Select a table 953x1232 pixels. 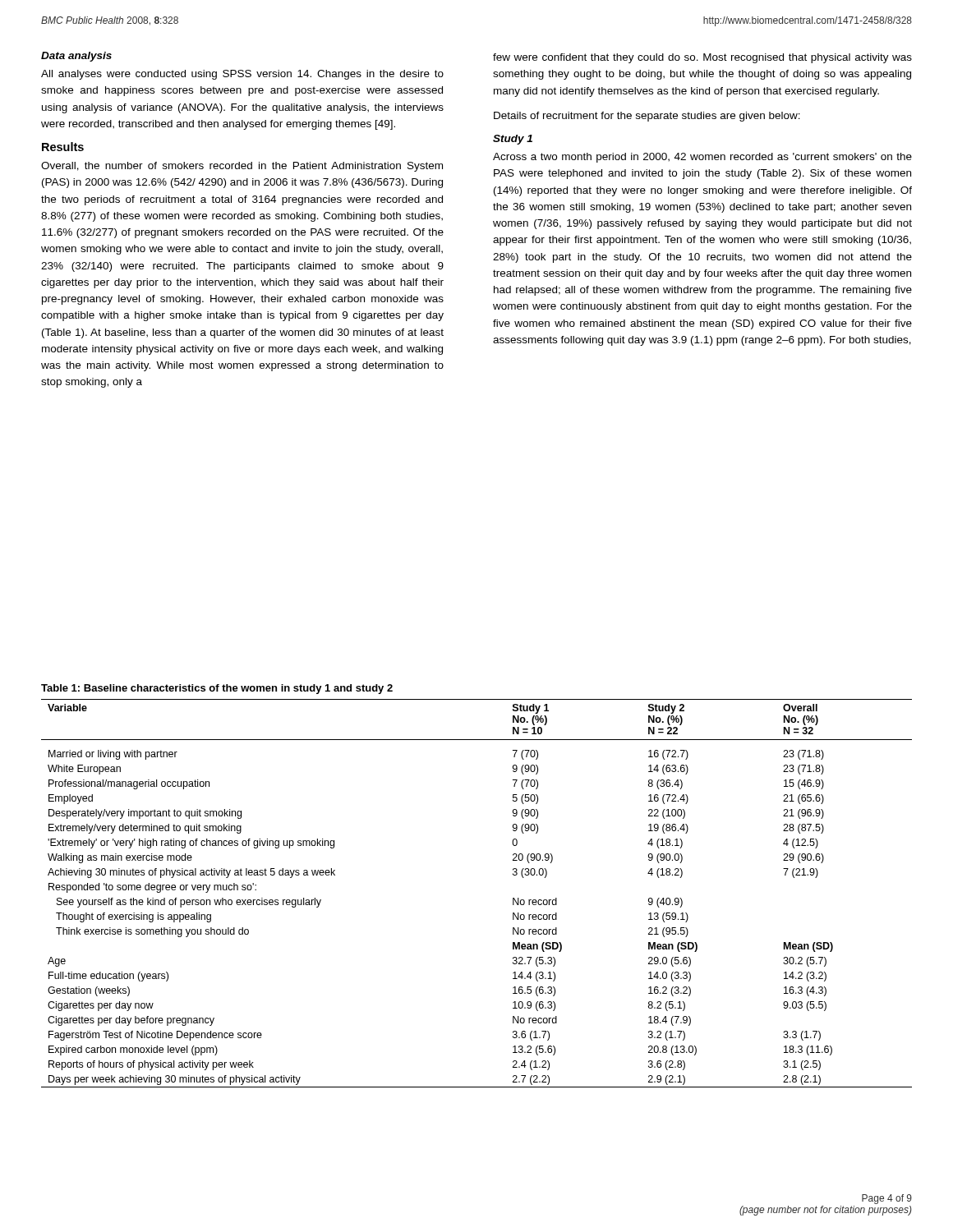point(476,893)
